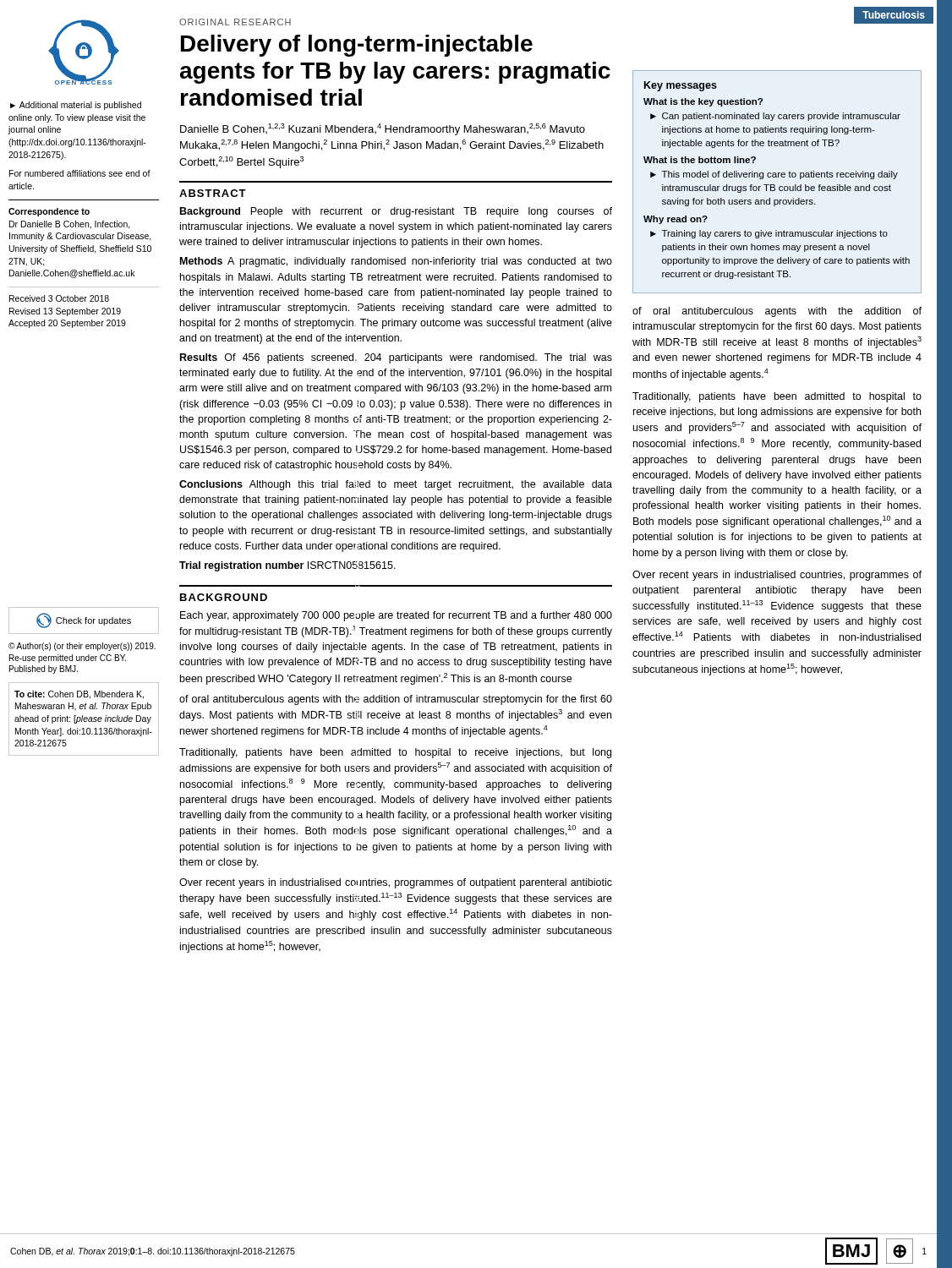Locate the section header that says "ORIGINAL RESEARCH"
Image resolution: width=952 pixels, height=1268 pixels.
(x=236, y=22)
